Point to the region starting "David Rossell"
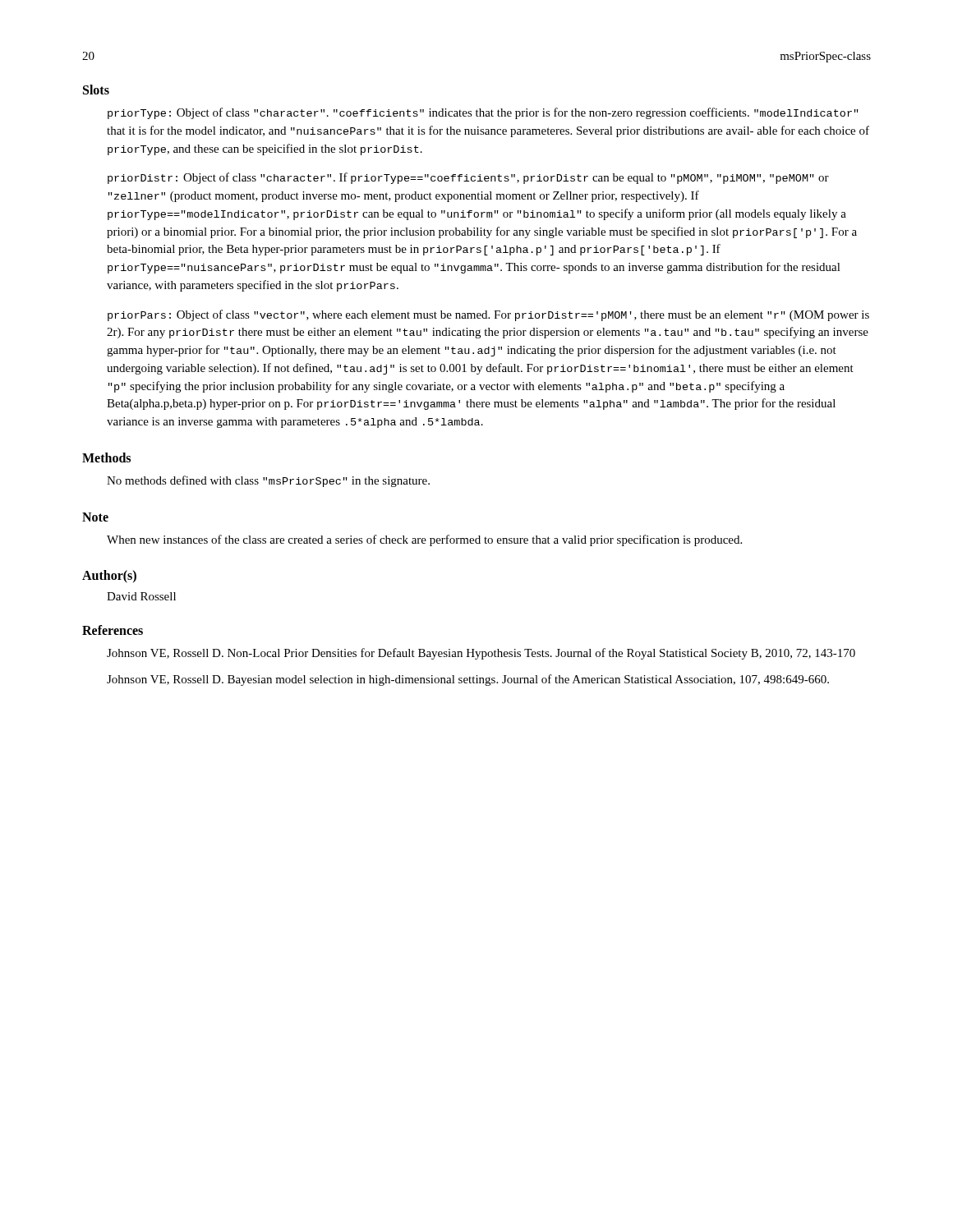The height and width of the screenshot is (1232, 953). [142, 596]
